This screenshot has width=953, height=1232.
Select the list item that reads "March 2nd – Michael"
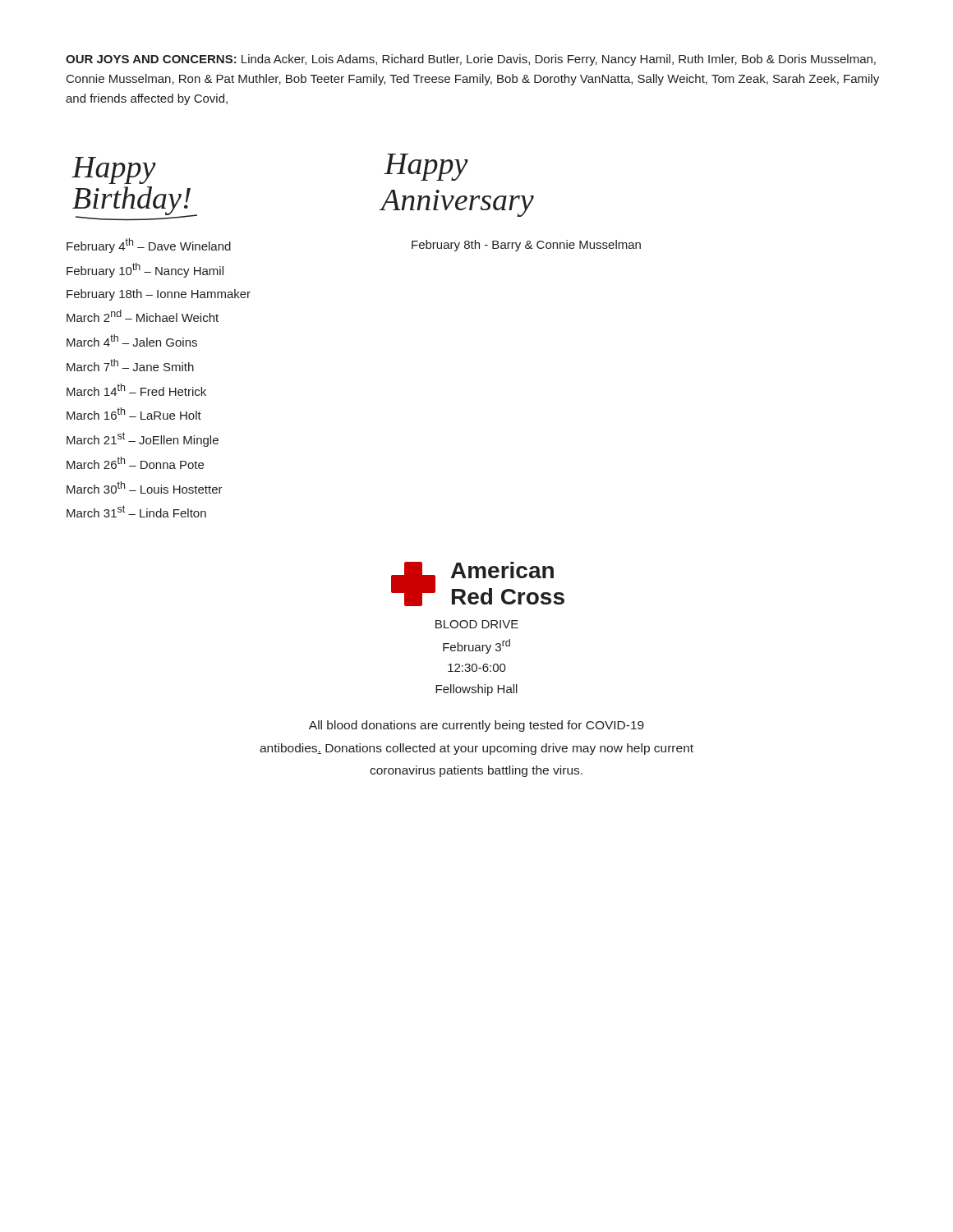142,316
